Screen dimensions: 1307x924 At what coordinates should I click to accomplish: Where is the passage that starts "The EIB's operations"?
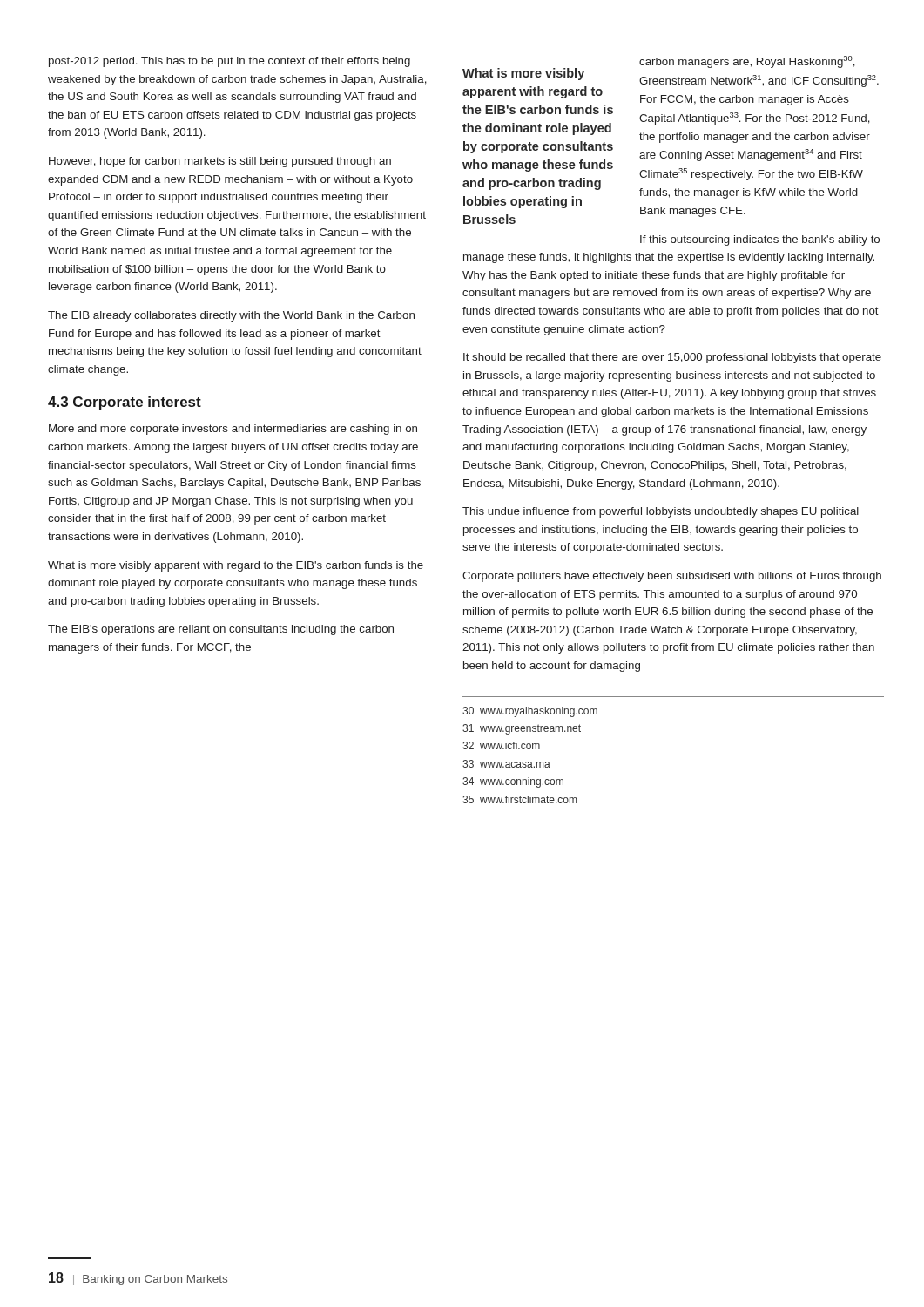239,639
